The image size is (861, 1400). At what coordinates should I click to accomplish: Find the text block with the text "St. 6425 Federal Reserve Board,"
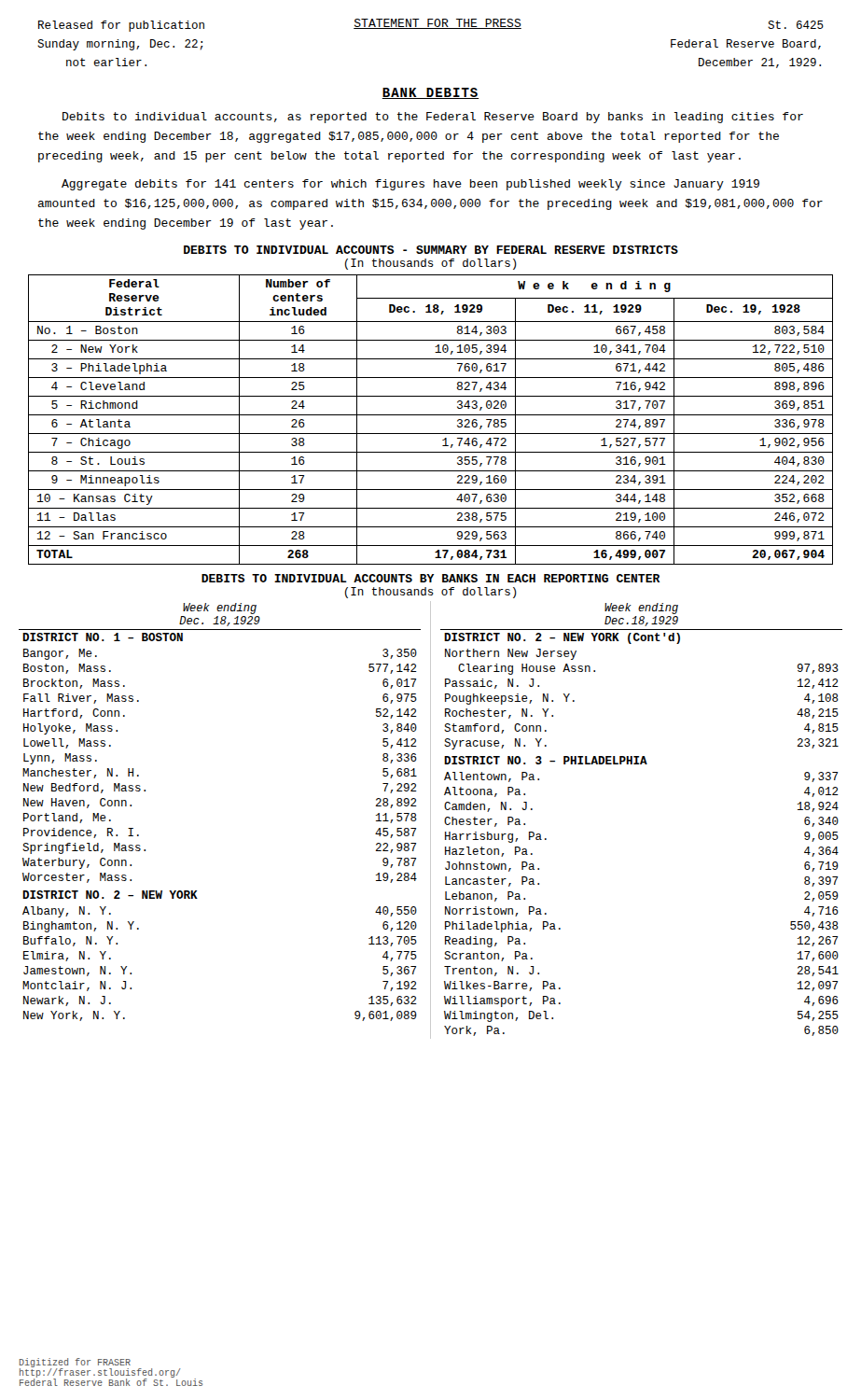coord(747,45)
